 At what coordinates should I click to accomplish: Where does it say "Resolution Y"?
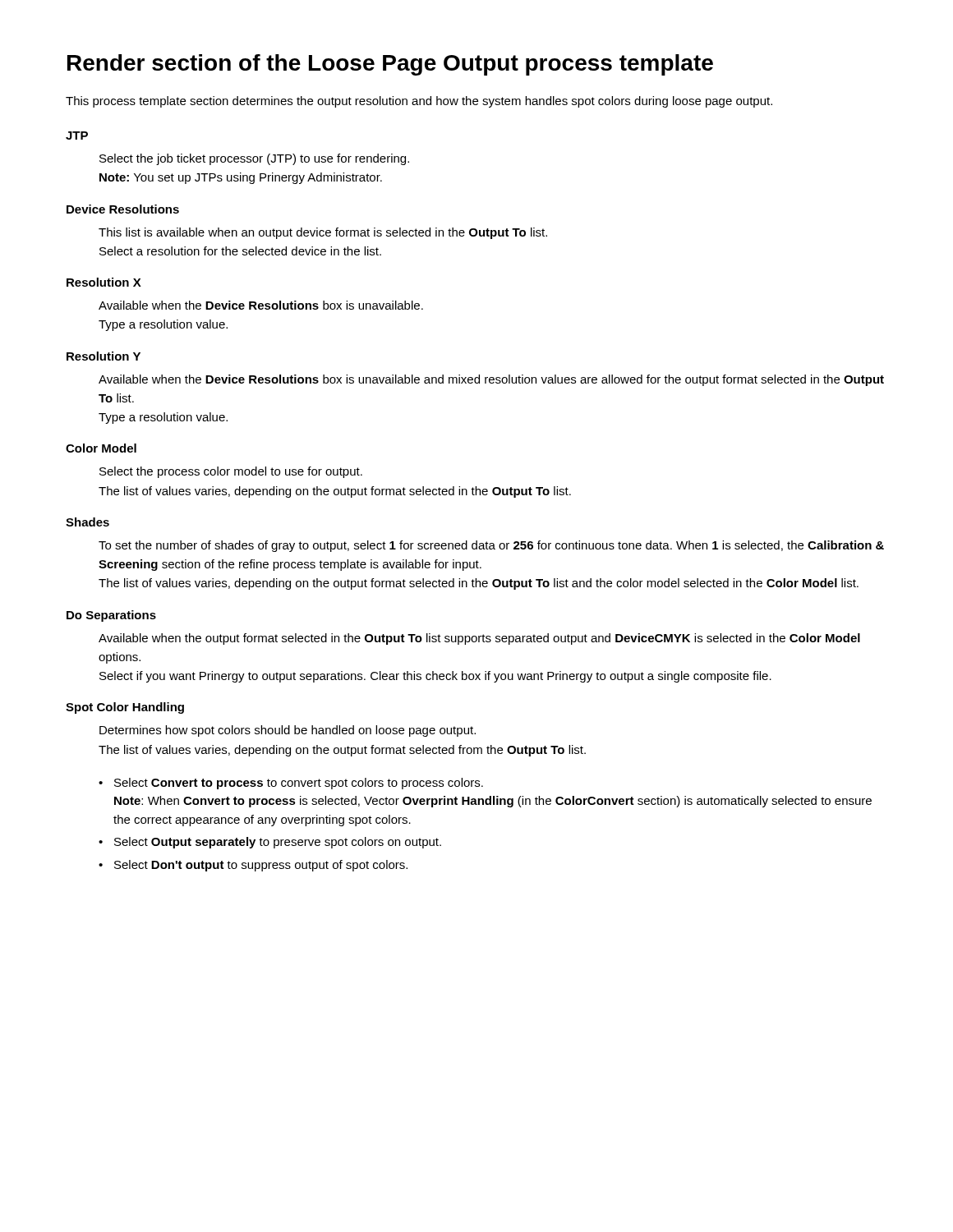point(103,356)
